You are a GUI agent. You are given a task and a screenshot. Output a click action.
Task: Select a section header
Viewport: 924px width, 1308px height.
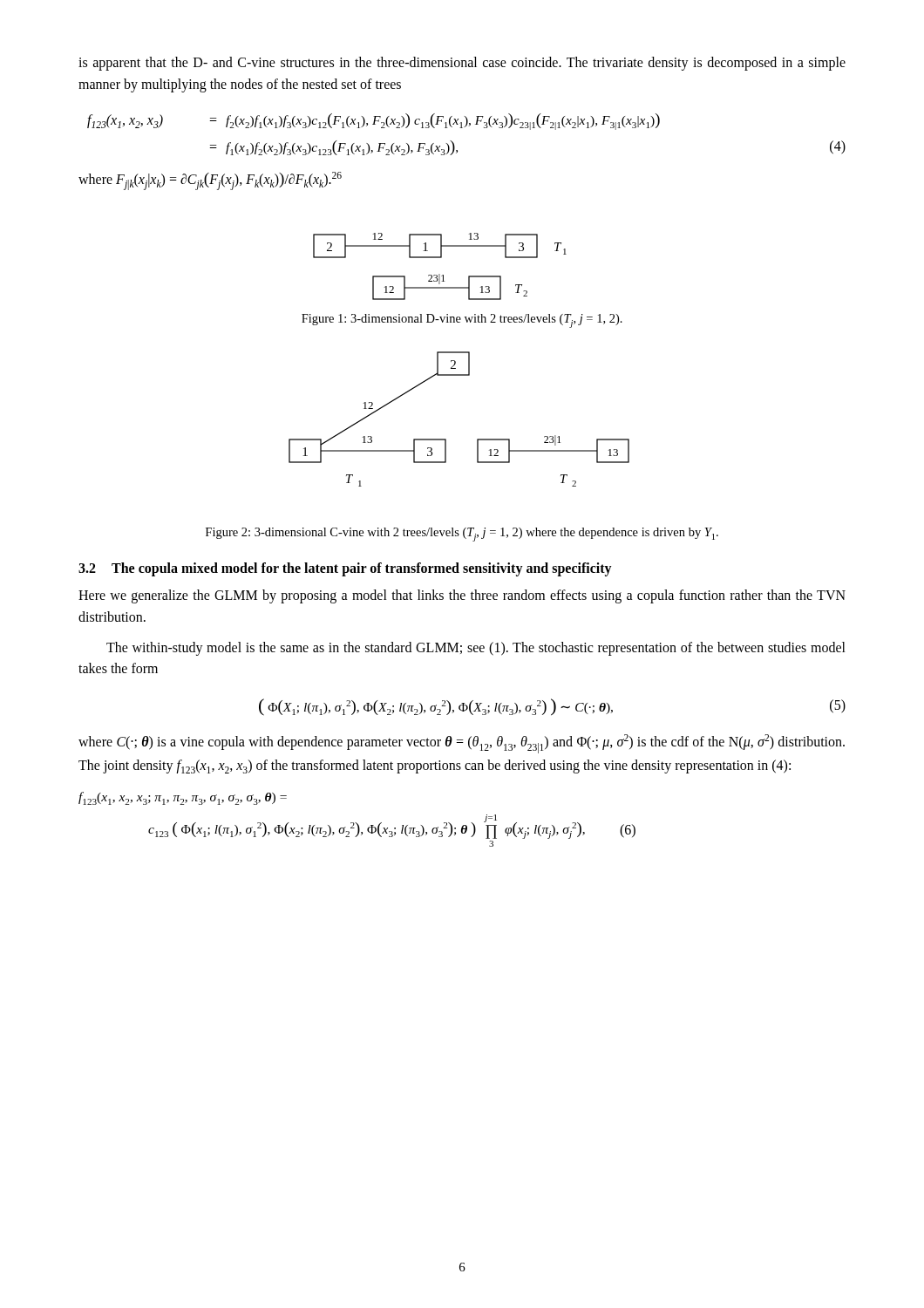pos(345,568)
